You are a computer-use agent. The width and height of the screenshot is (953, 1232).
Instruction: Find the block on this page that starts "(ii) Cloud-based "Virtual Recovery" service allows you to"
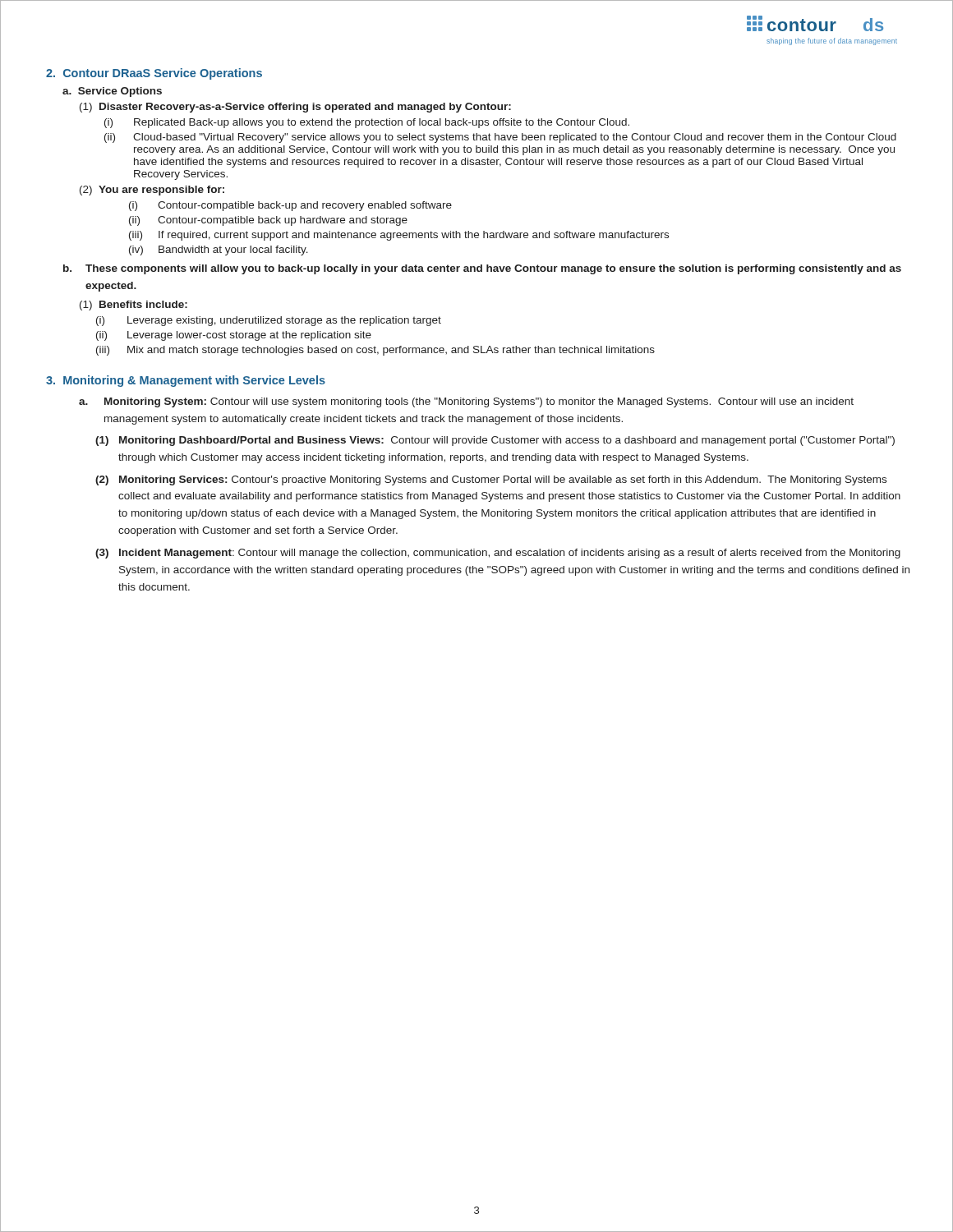coord(507,155)
